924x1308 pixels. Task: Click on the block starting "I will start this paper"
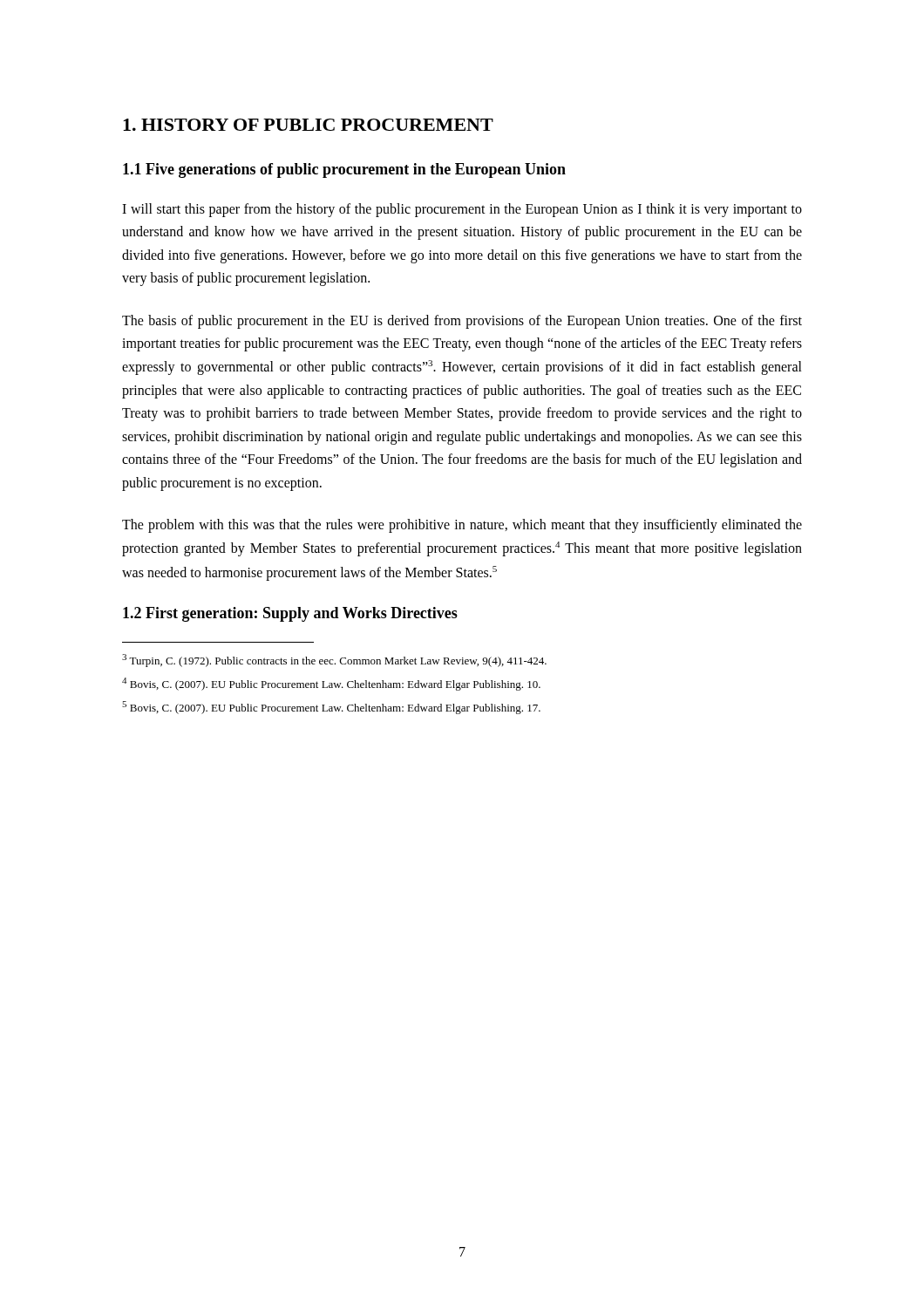point(462,244)
